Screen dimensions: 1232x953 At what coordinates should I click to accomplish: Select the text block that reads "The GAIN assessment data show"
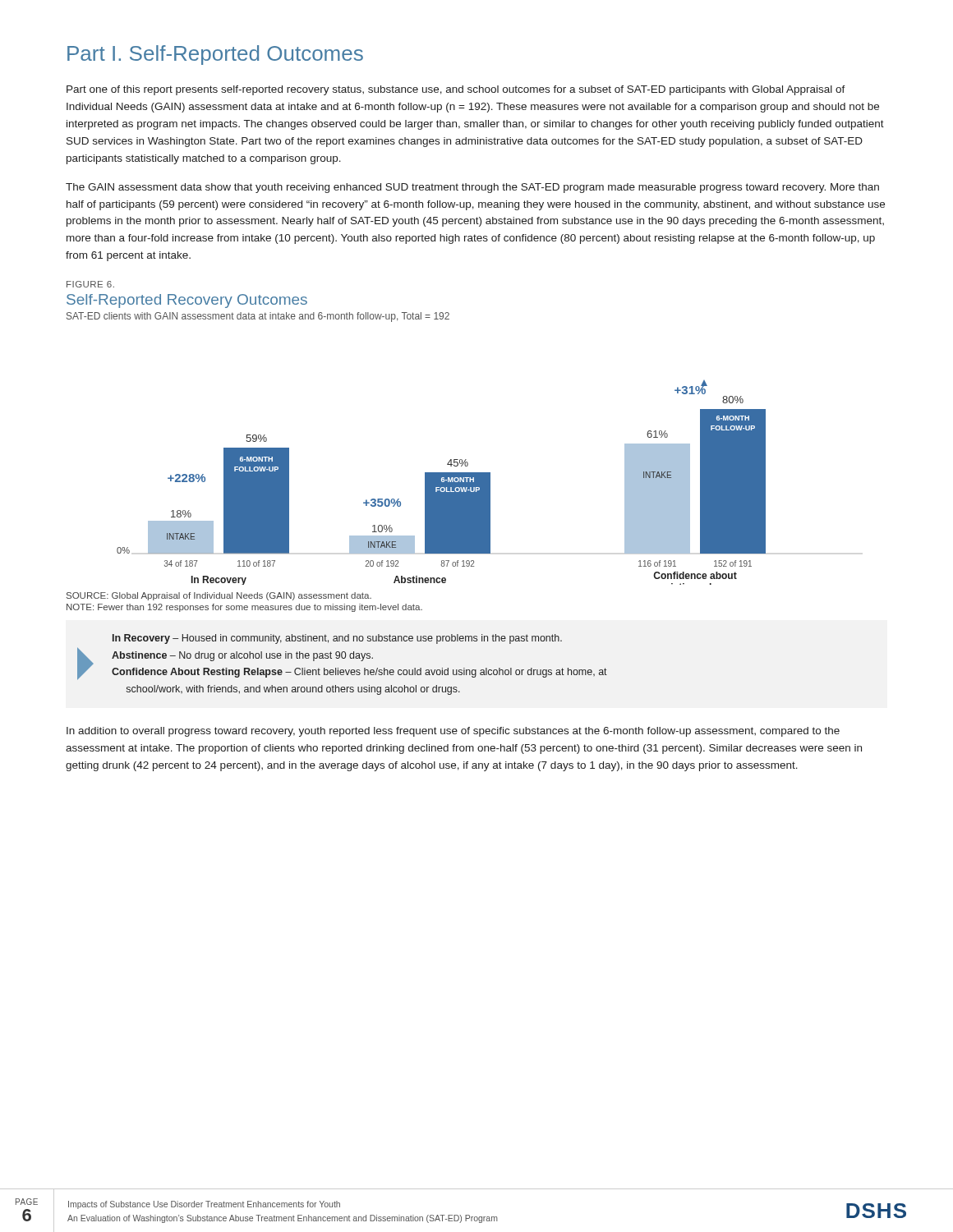[476, 221]
